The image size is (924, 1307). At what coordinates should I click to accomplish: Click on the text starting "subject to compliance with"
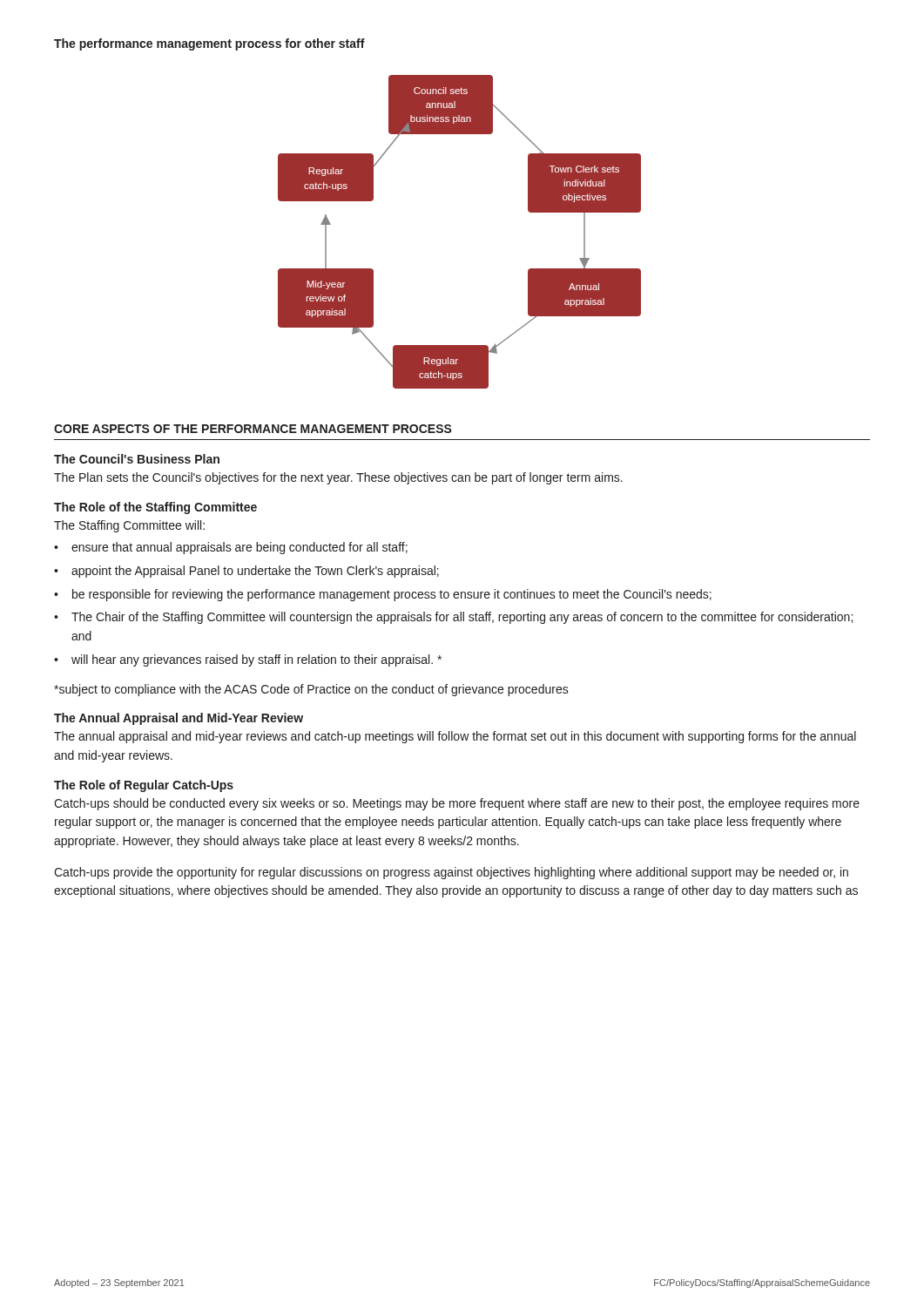311,689
